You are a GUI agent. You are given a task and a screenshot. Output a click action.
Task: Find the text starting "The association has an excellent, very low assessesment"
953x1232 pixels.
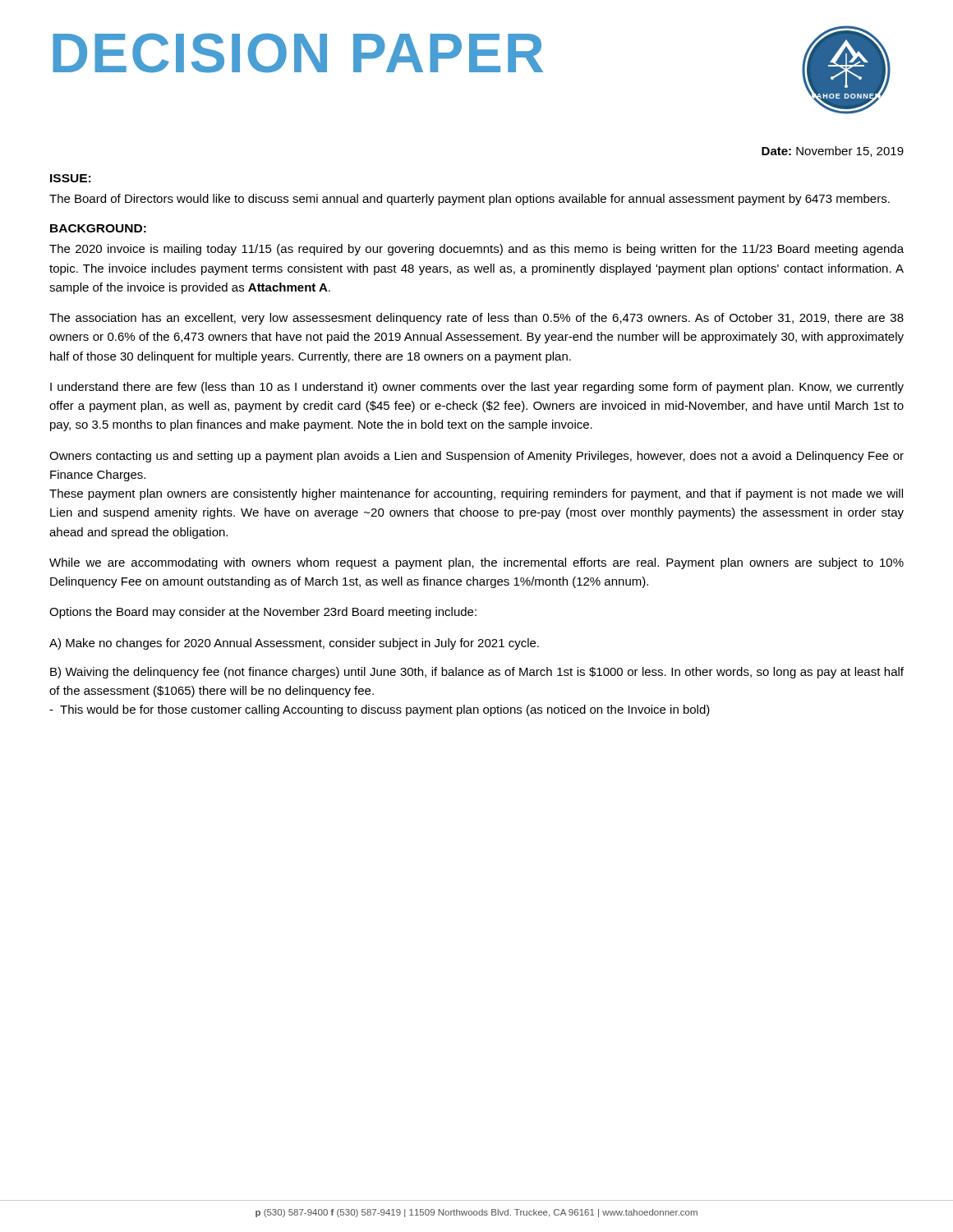point(476,337)
